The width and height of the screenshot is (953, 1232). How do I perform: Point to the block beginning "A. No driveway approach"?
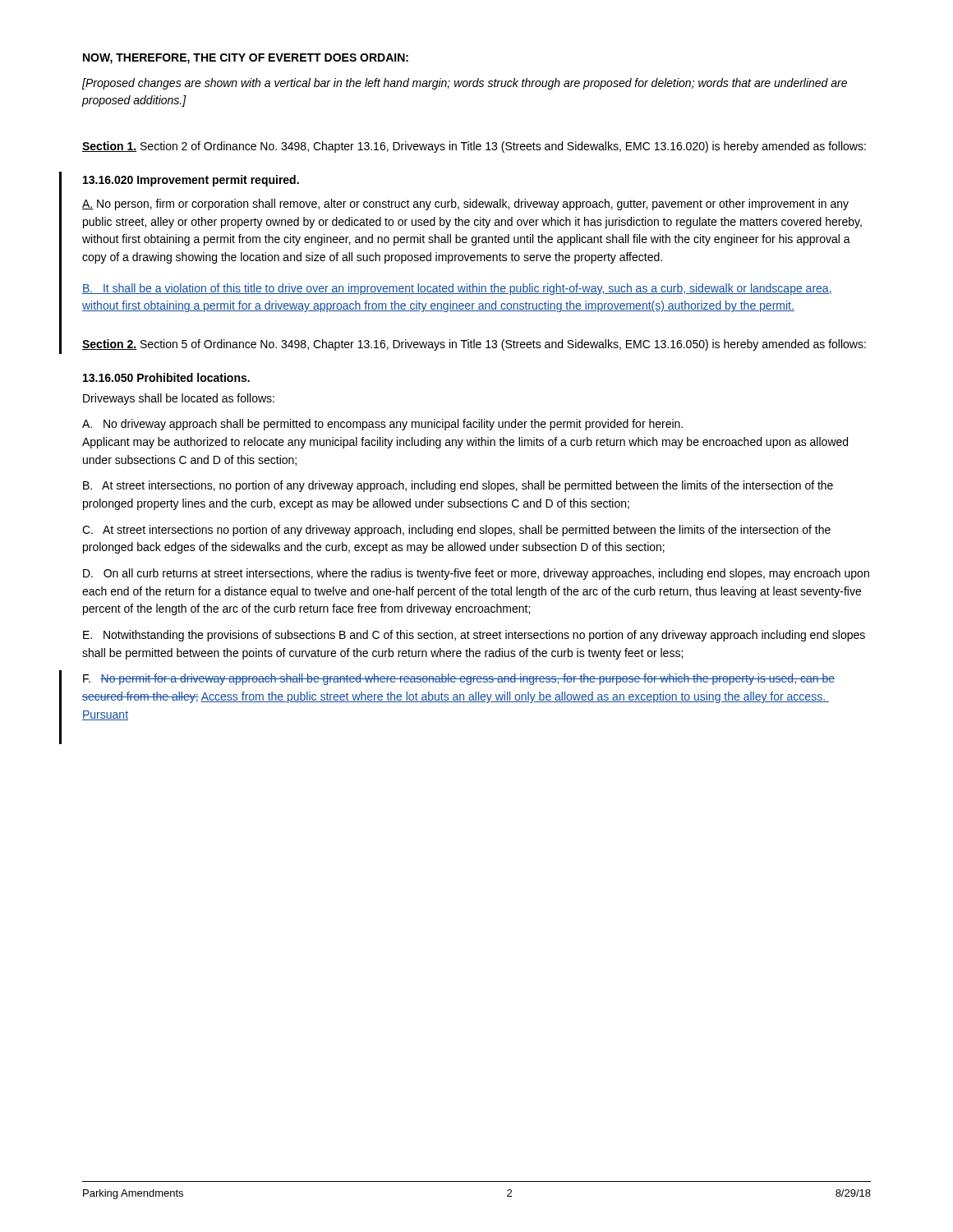(x=476, y=442)
